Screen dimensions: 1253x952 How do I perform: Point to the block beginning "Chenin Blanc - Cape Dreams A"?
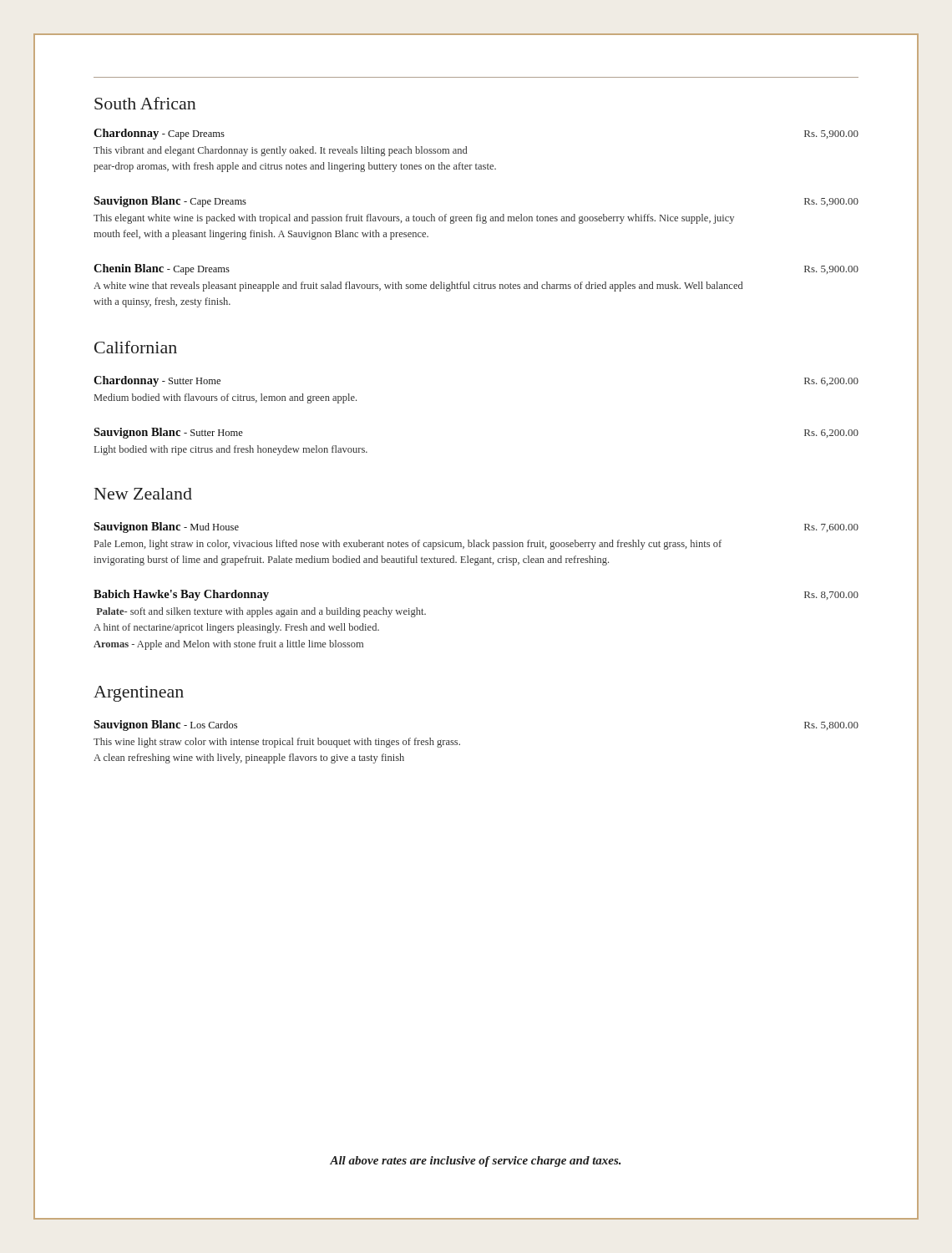(476, 286)
